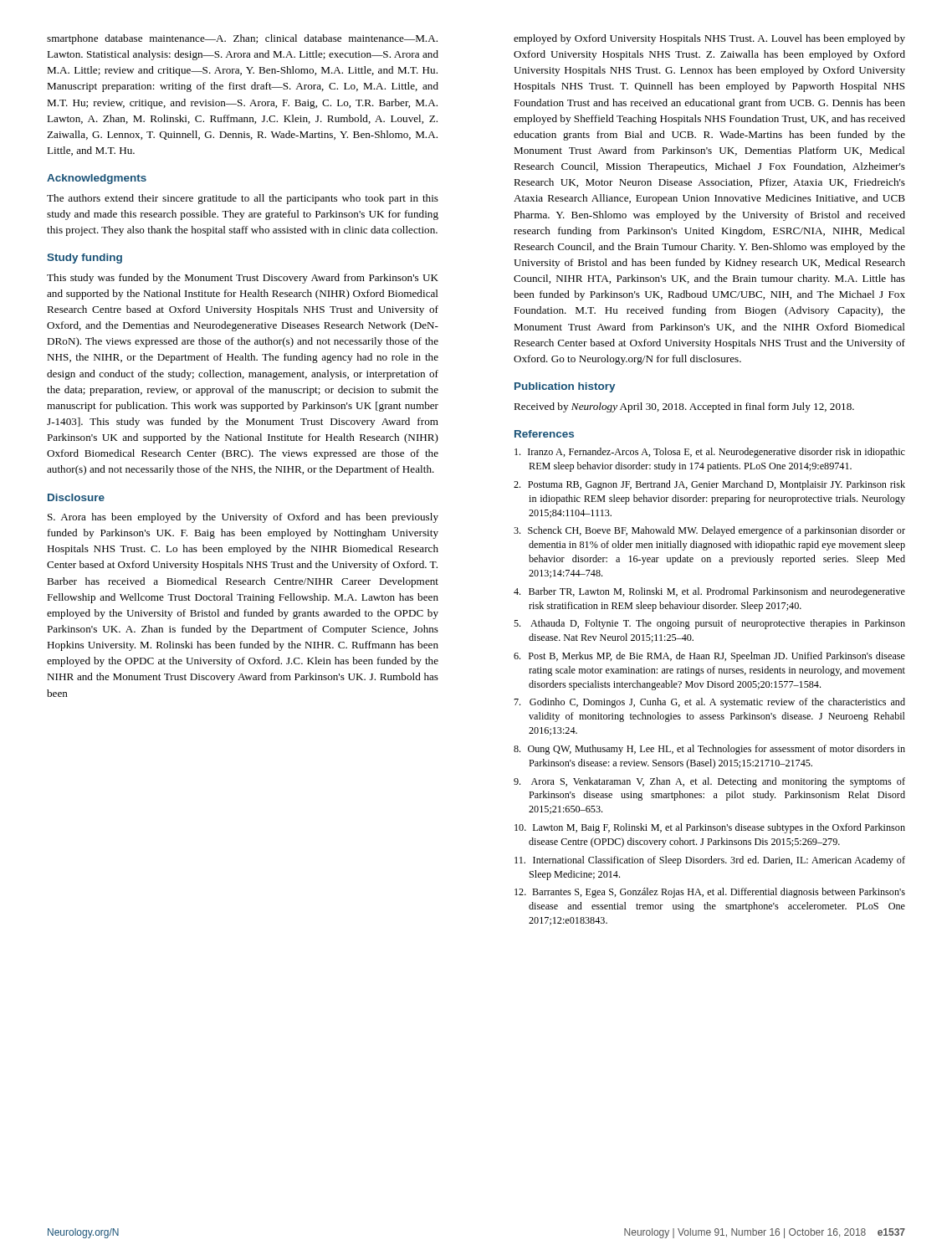This screenshot has width=952, height=1255.
Task: Point to the block beginning "The authors extend their sincere gratitude"
Action: (x=243, y=214)
